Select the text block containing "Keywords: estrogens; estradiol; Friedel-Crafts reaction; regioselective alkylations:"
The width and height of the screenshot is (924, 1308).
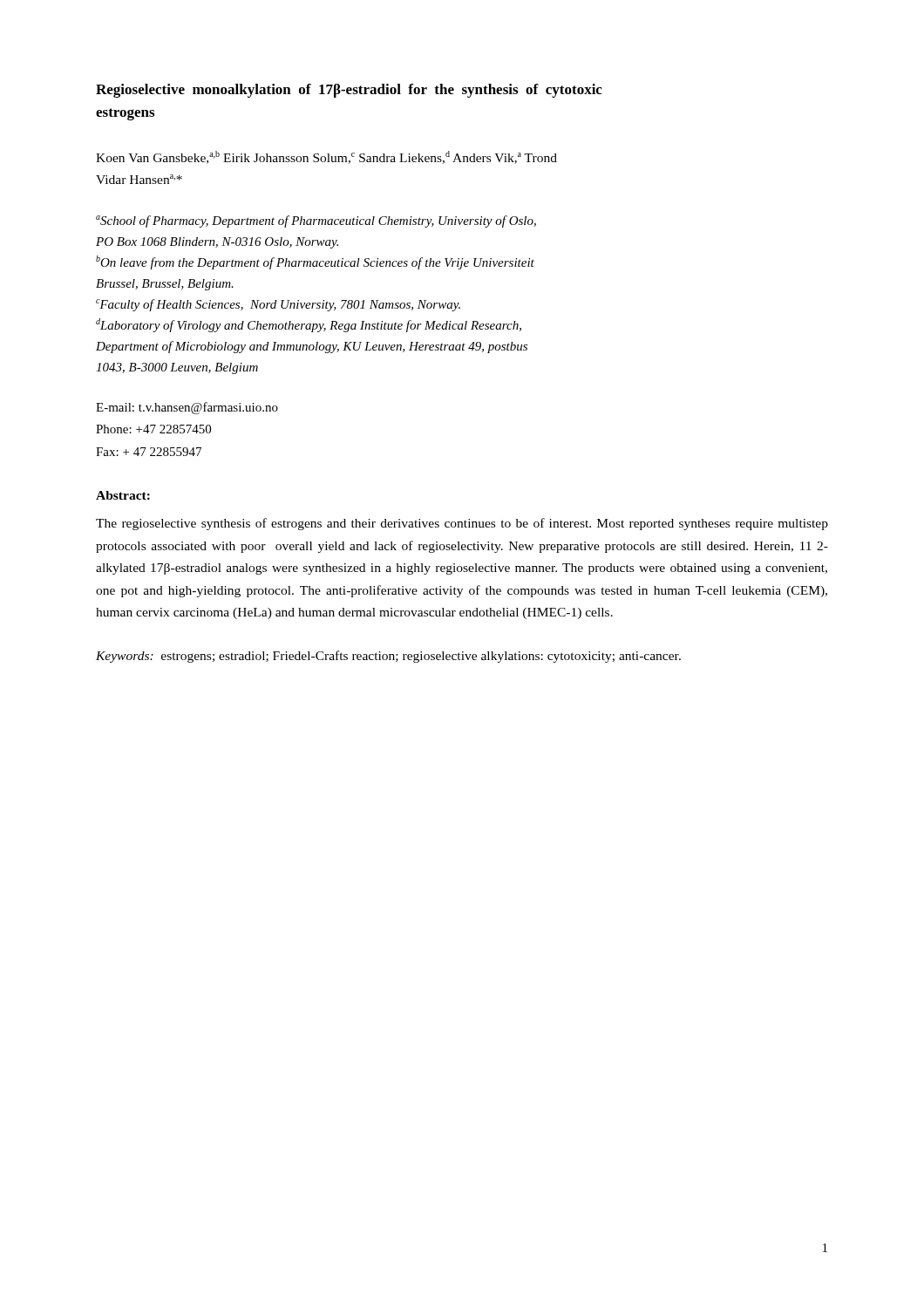tap(389, 655)
